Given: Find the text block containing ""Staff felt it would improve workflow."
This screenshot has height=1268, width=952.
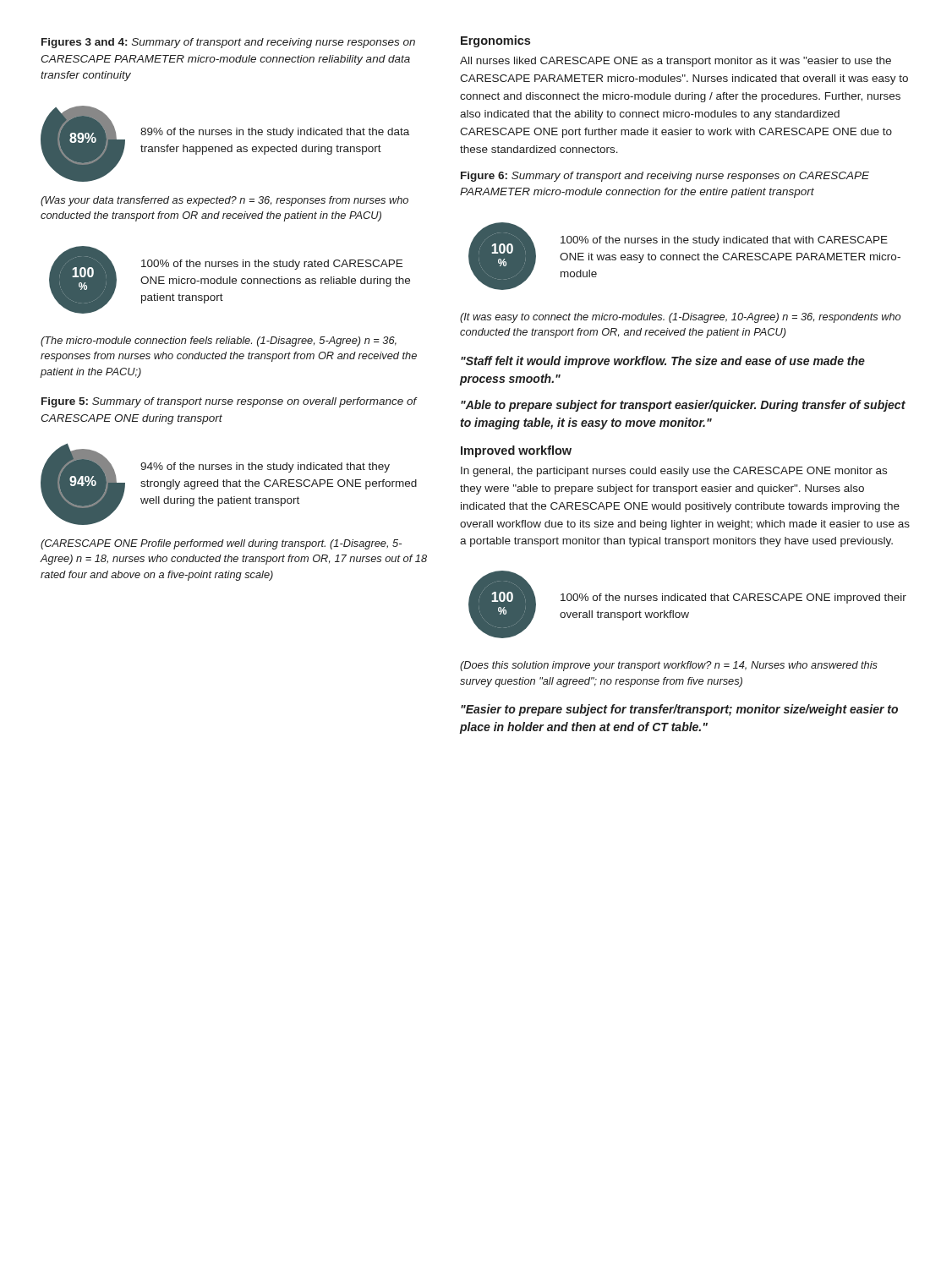Looking at the screenshot, I should [x=662, y=370].
